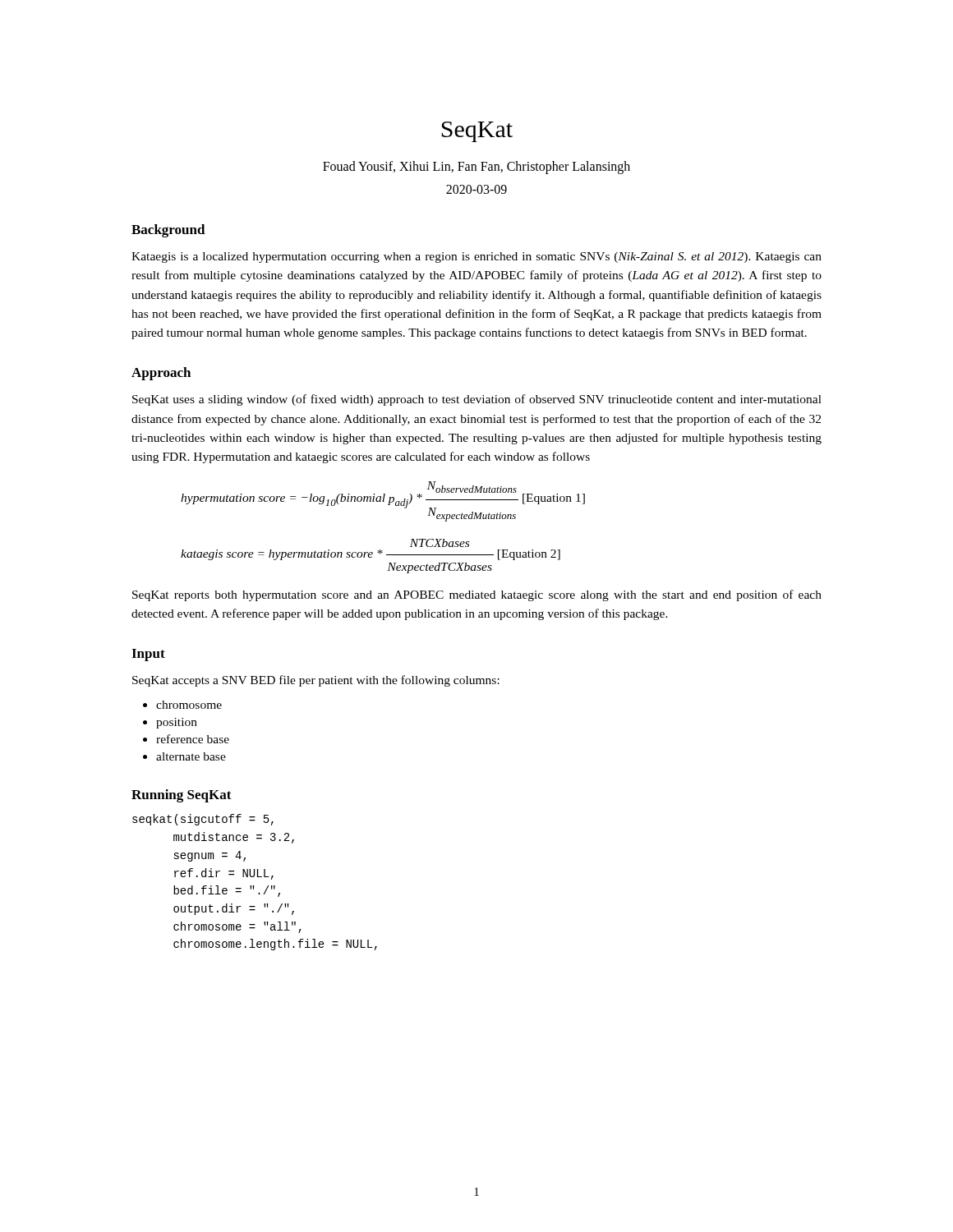Point to "reference base"
The height and width of the screenshot is (1232, 953).
pyautogui.click(x=193, y=739)
